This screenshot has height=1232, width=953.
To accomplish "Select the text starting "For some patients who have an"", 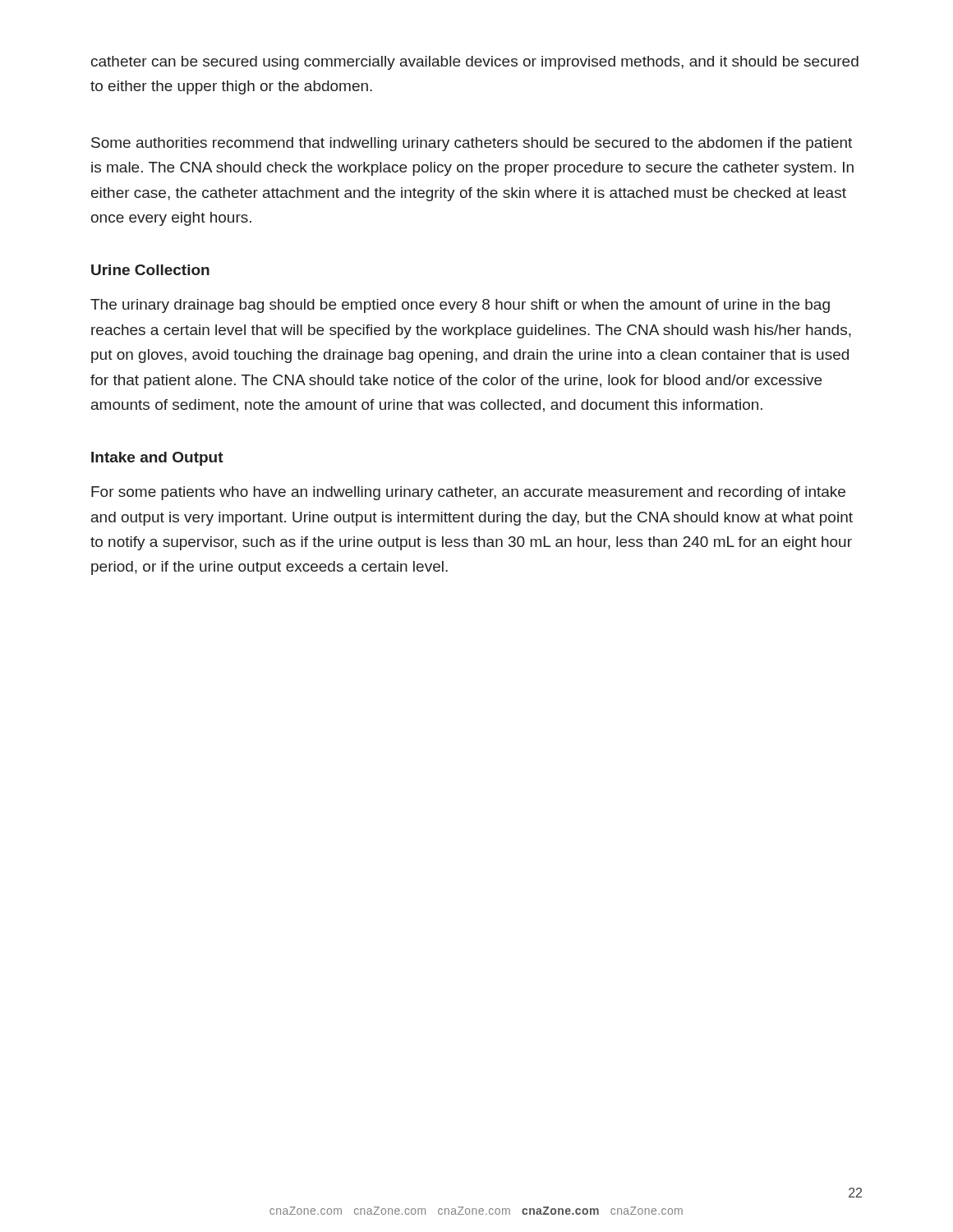I will (x=472, y=529).
